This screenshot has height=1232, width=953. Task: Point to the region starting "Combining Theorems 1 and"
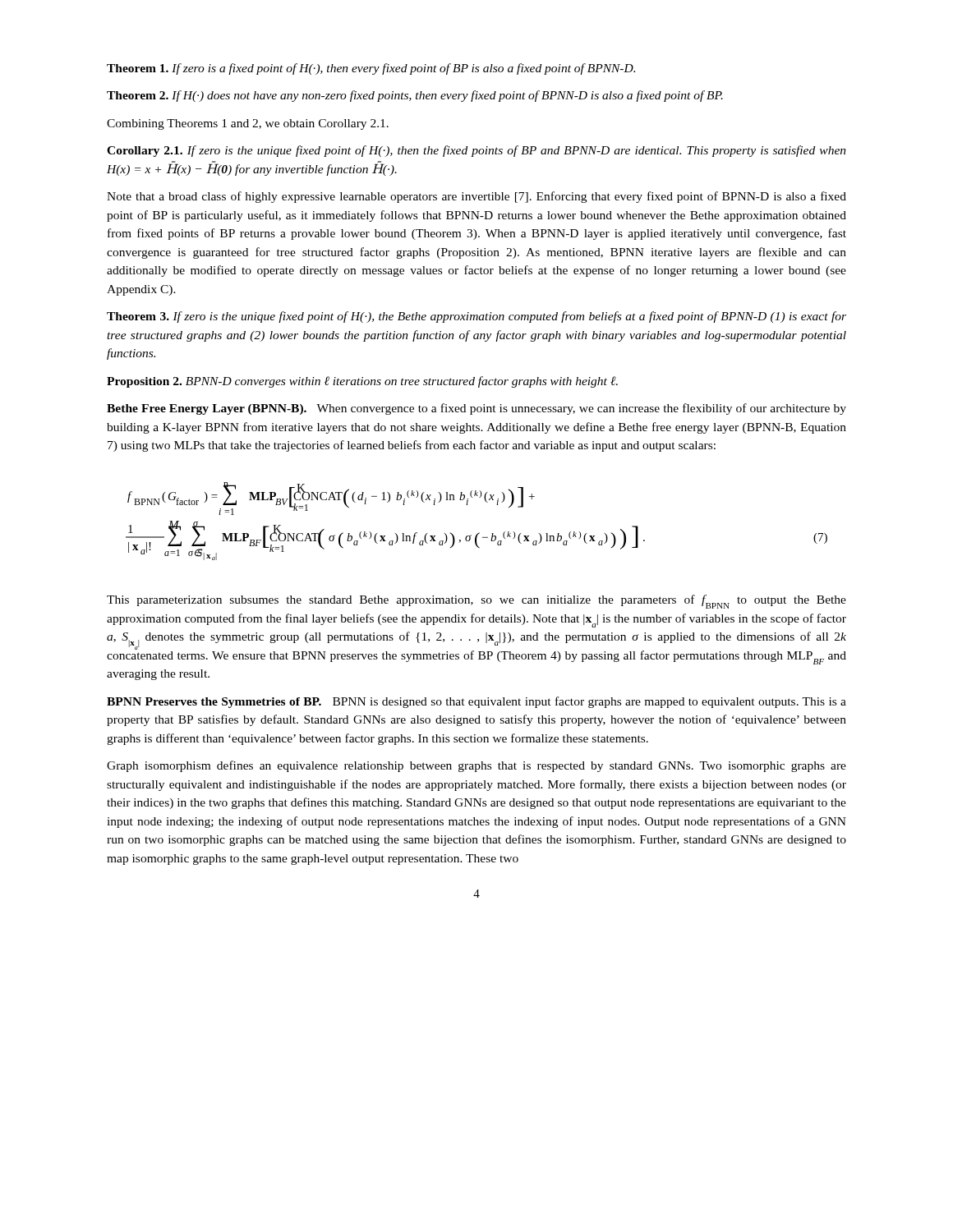coord(248,123)
